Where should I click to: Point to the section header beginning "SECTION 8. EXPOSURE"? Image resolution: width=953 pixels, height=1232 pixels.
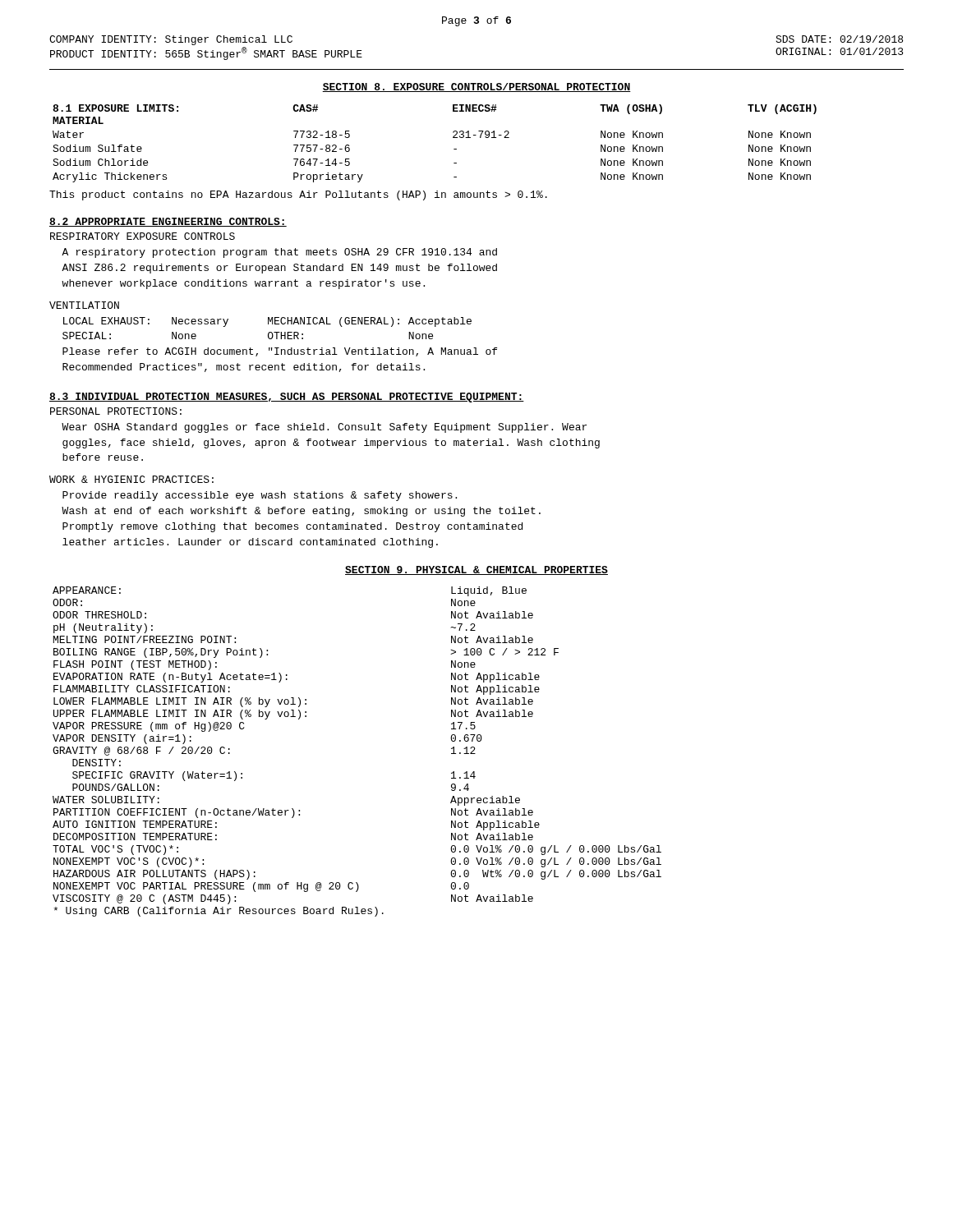[476, 88]
